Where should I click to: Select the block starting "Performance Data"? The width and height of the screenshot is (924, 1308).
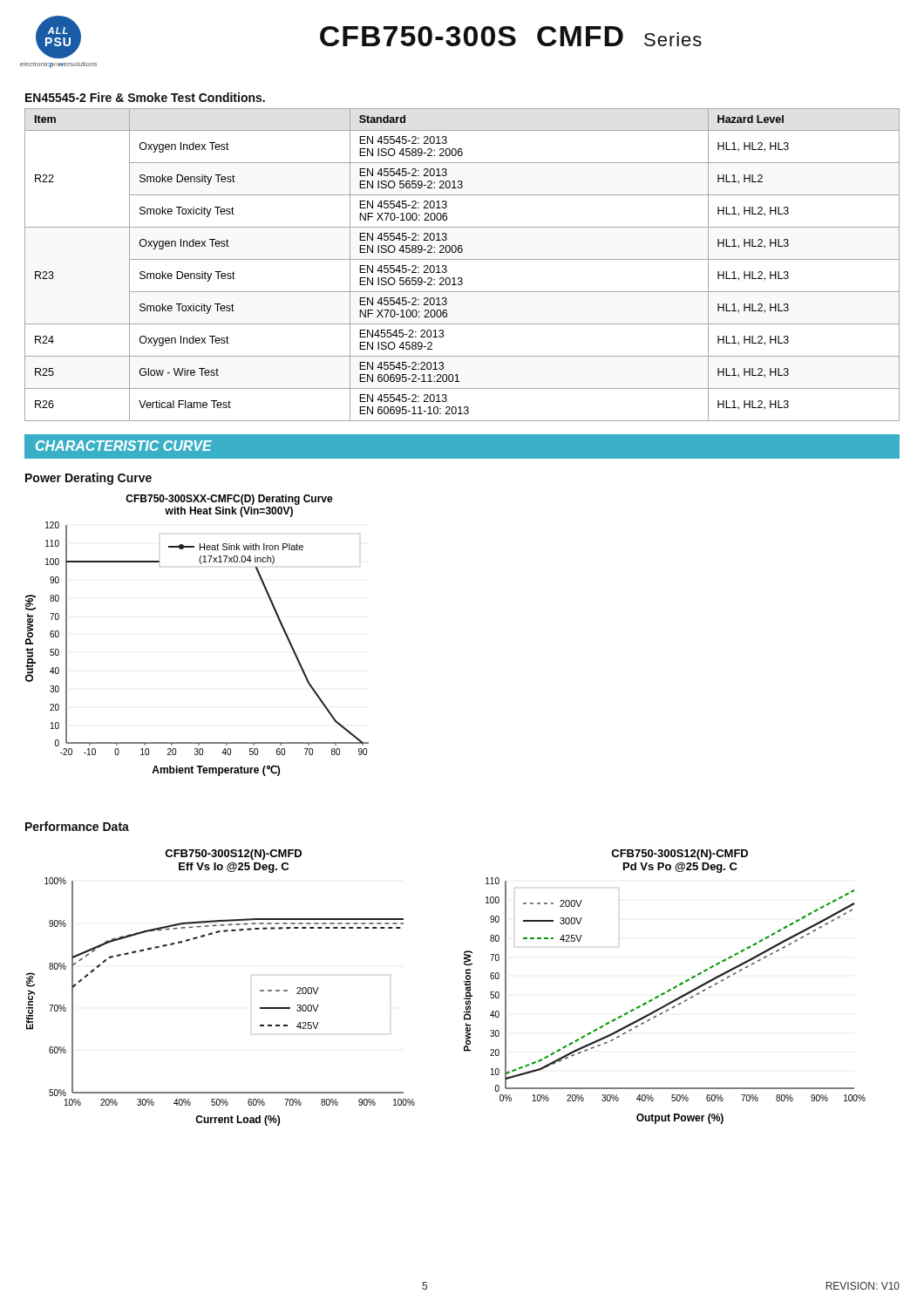coord(77,827)
